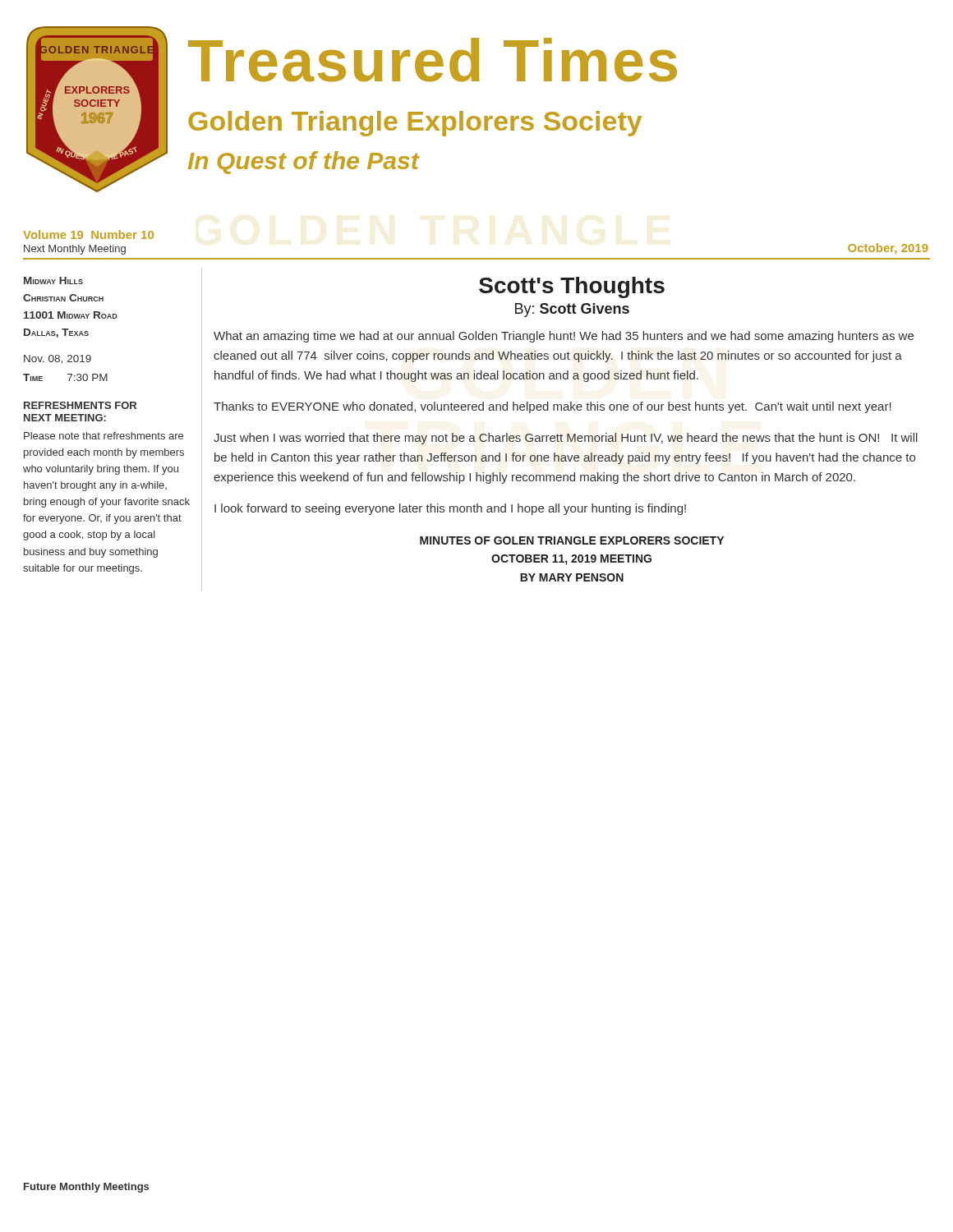Locate the section header with the text "MINUTES OF GOLEN TRIANGLE EXPLORERS"
The width and height of the screenshot is (953, 1232).
tap(572, 559)
